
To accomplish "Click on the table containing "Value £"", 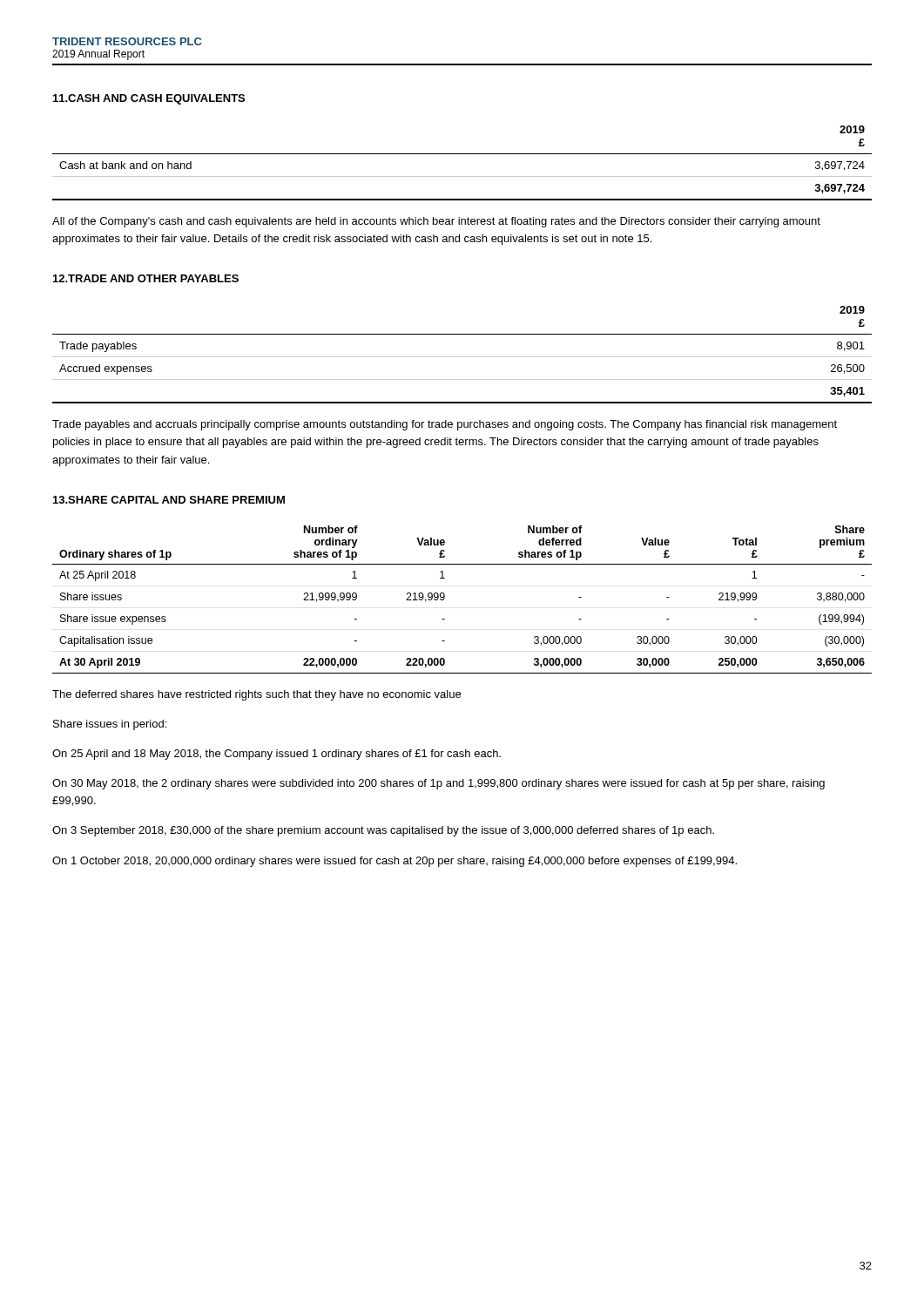I will coord(462,597).
